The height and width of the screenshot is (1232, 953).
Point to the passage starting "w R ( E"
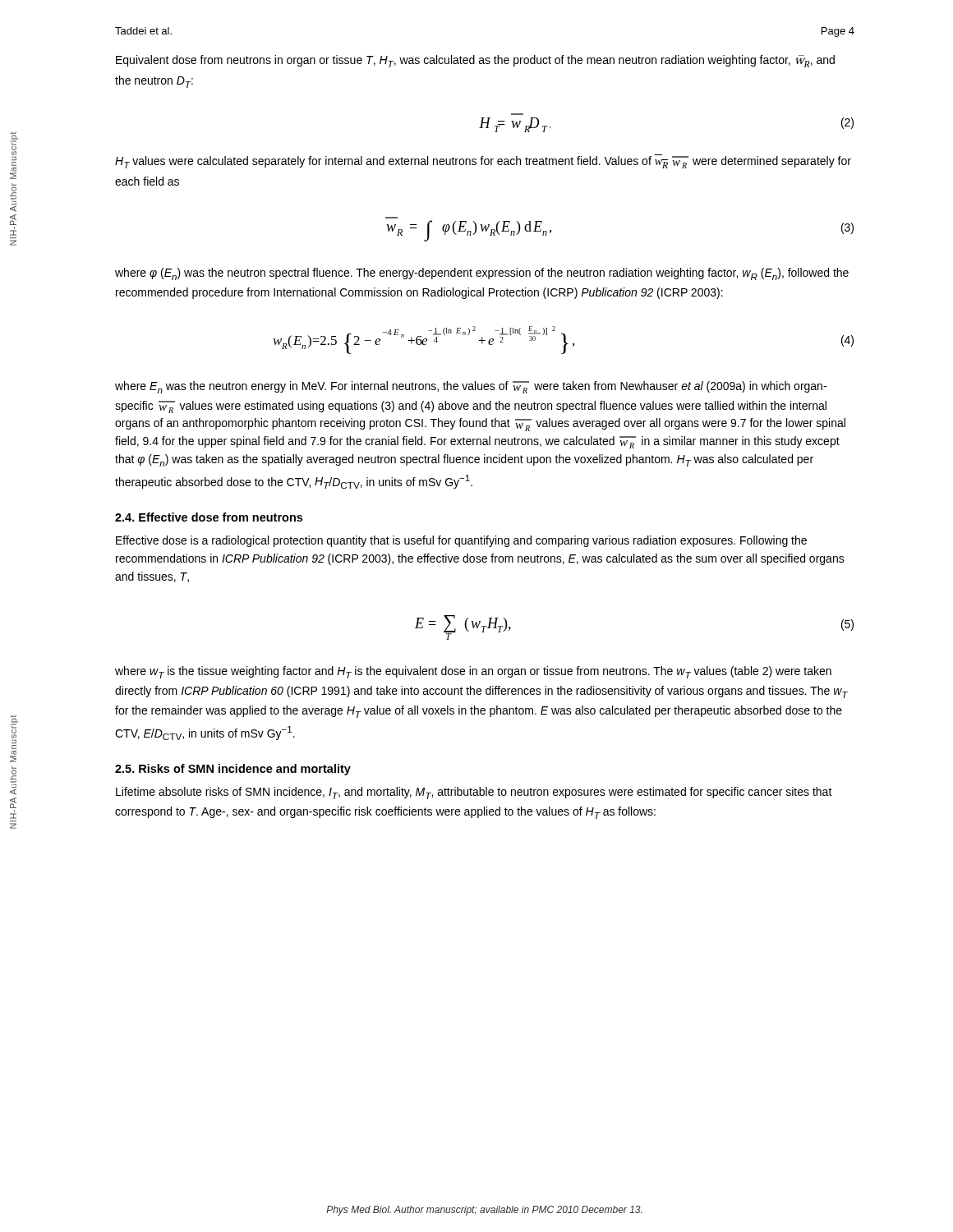tap(563, 340)
